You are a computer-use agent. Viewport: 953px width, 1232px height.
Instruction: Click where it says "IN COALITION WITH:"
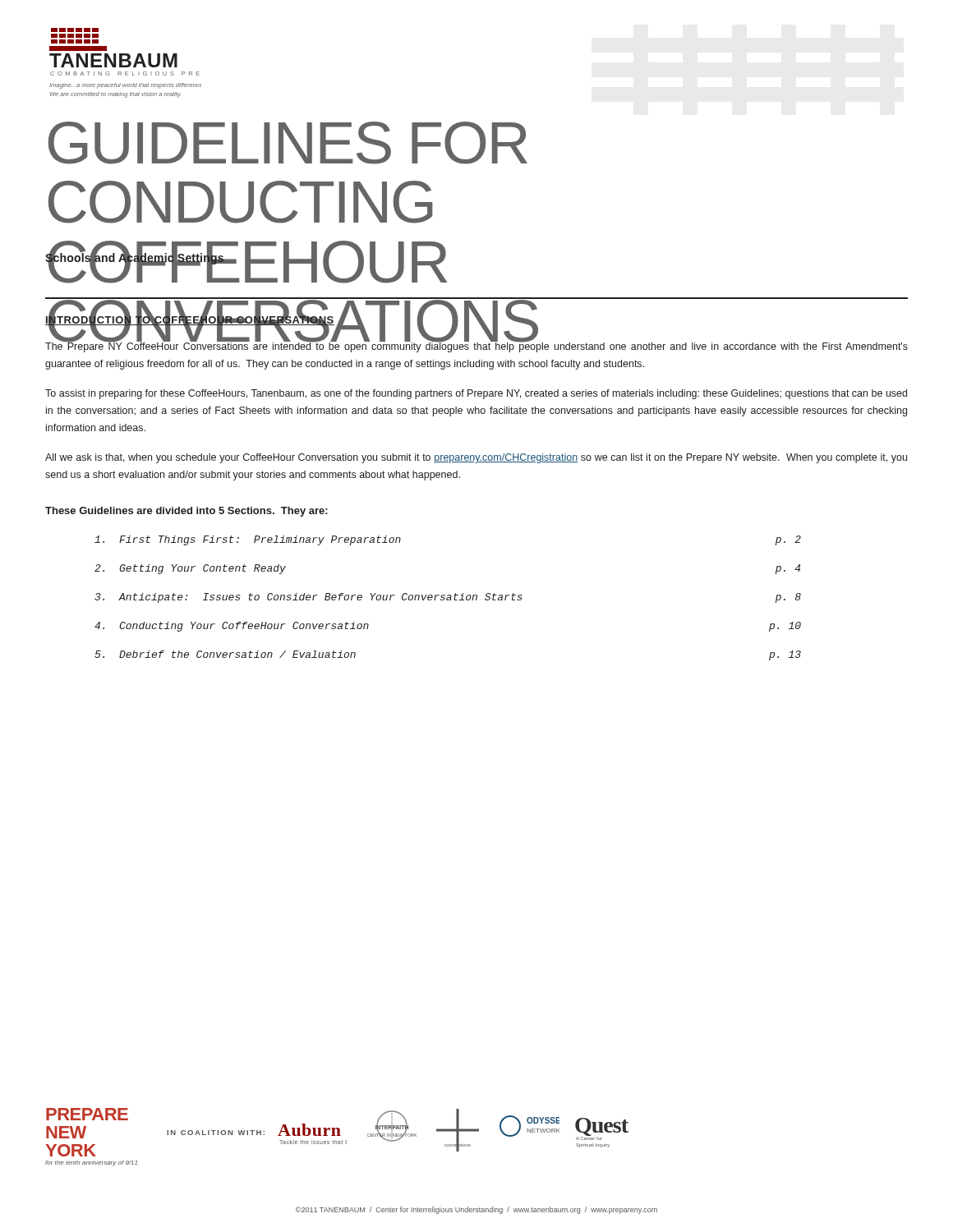(217, 1132)
